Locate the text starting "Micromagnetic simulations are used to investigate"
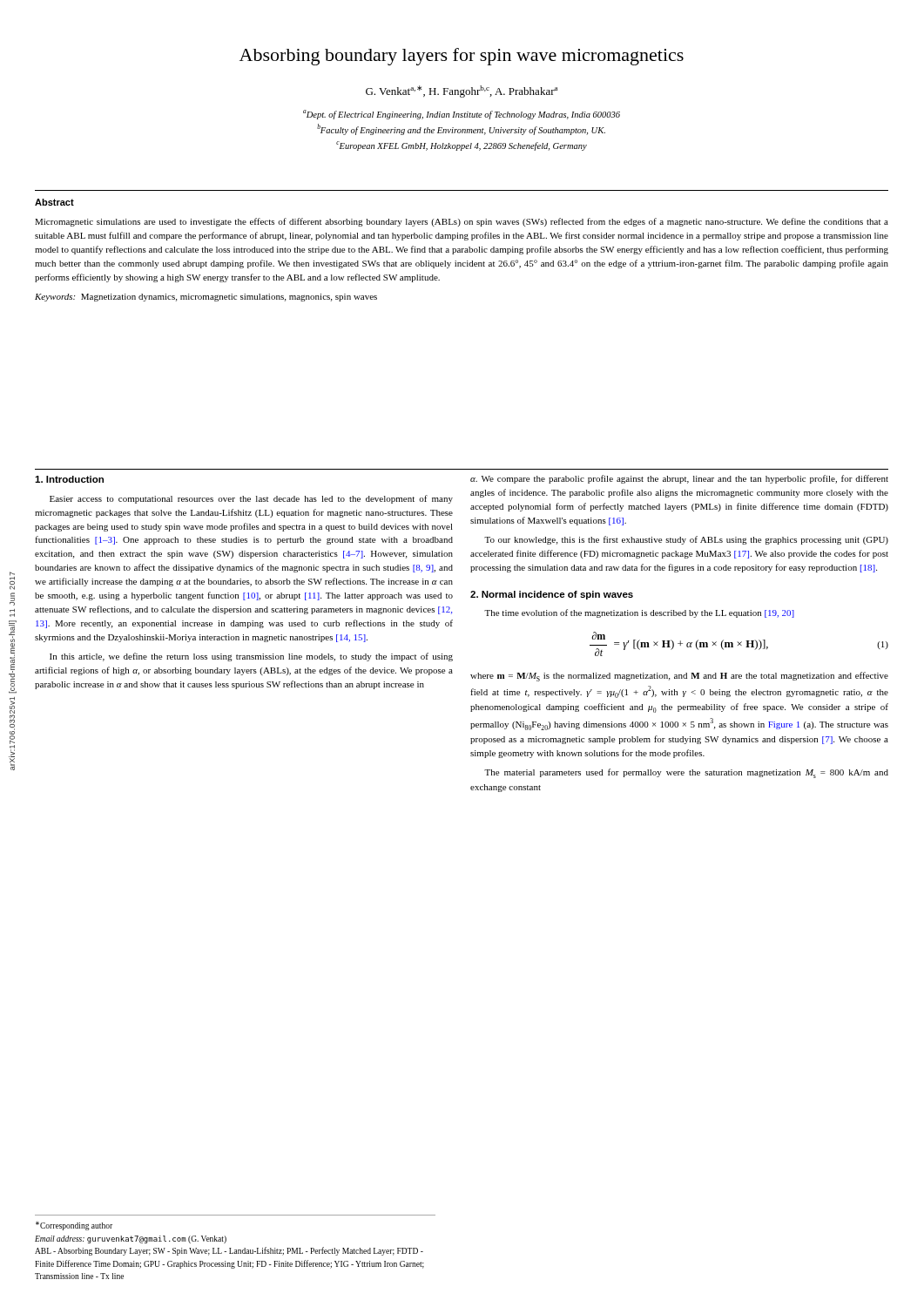 tap(462, 249)
